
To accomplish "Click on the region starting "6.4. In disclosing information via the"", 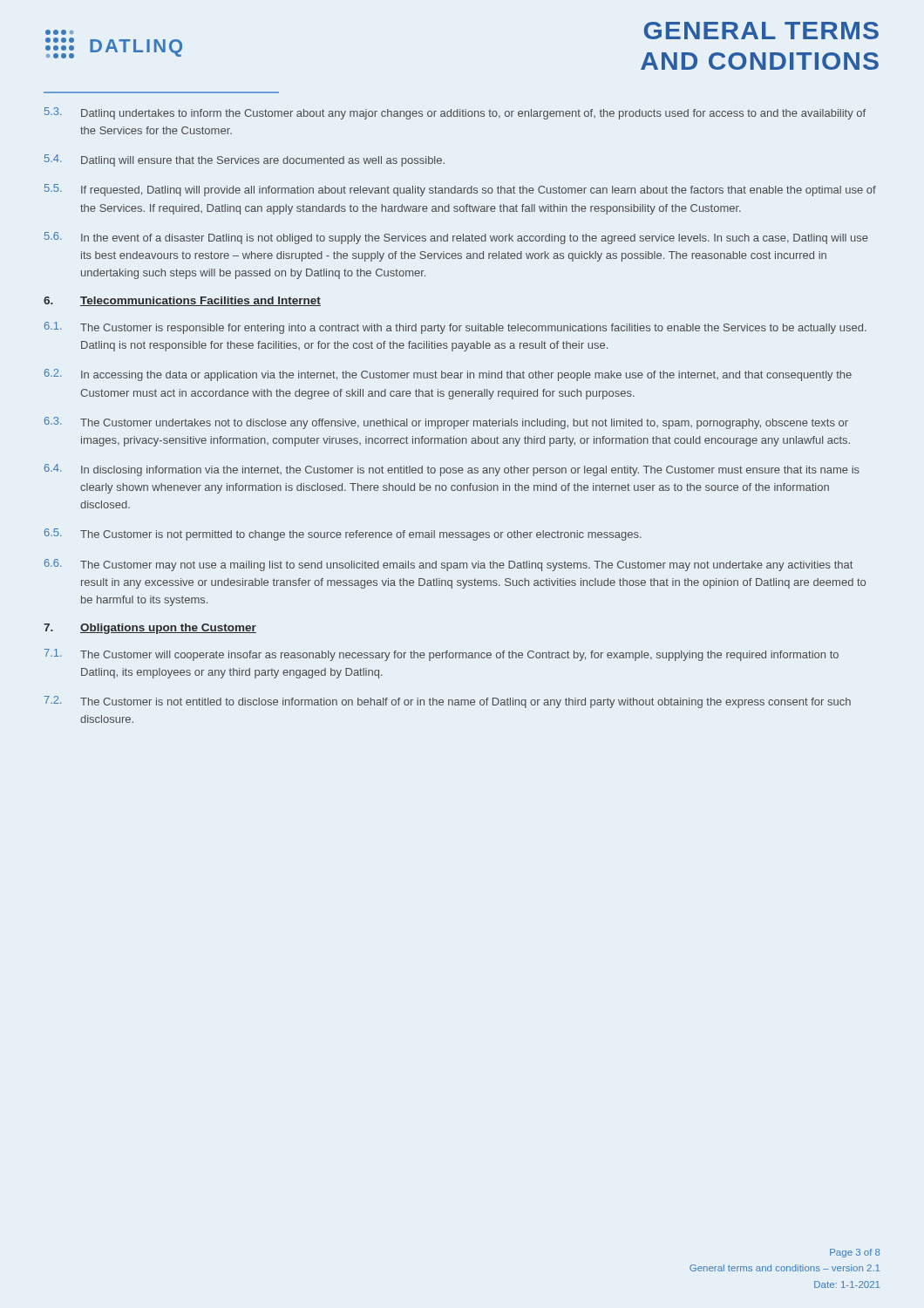I will [462, 488].
